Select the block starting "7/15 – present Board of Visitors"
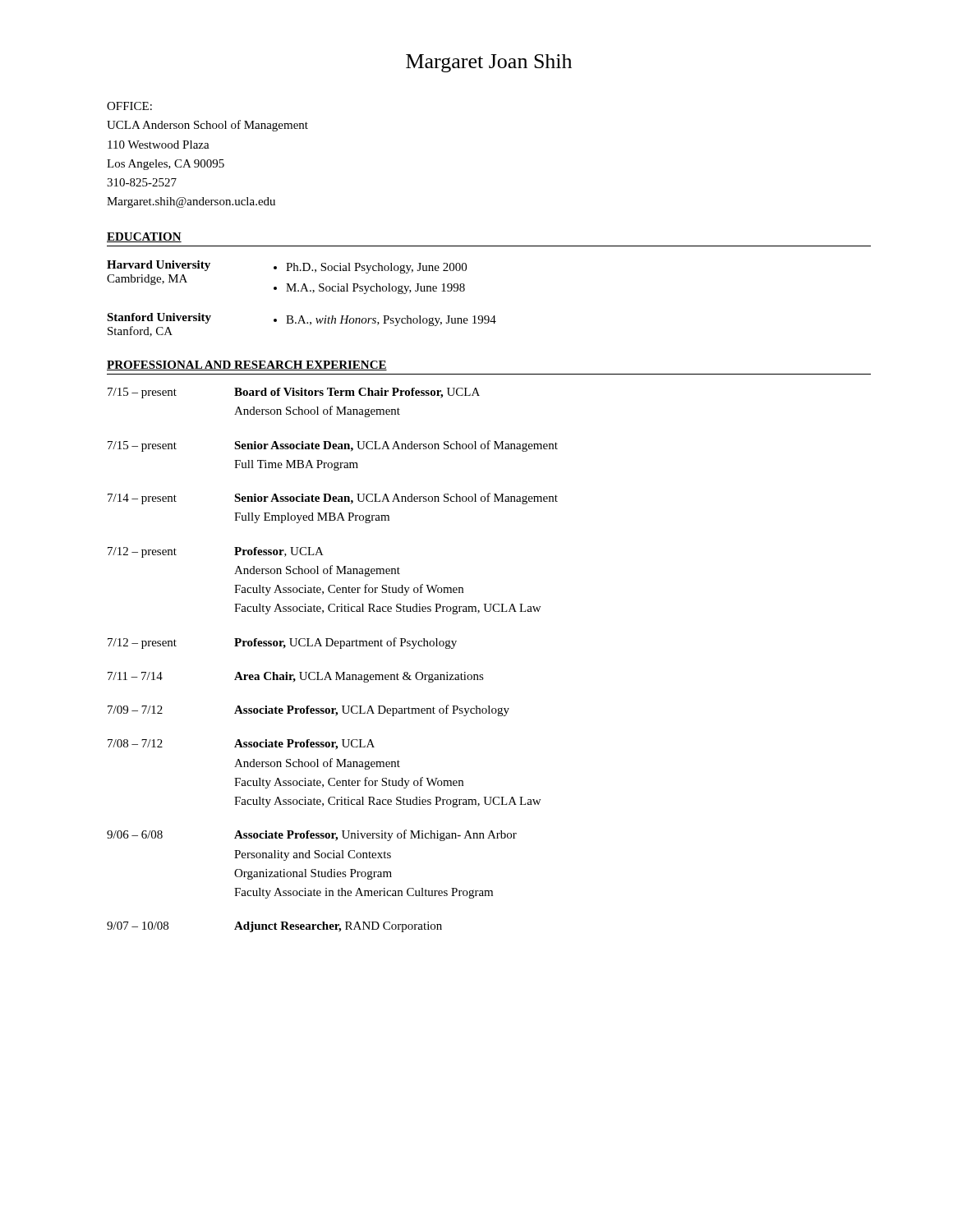Screen dimensions: 1232x953 (x=294, y=393)
